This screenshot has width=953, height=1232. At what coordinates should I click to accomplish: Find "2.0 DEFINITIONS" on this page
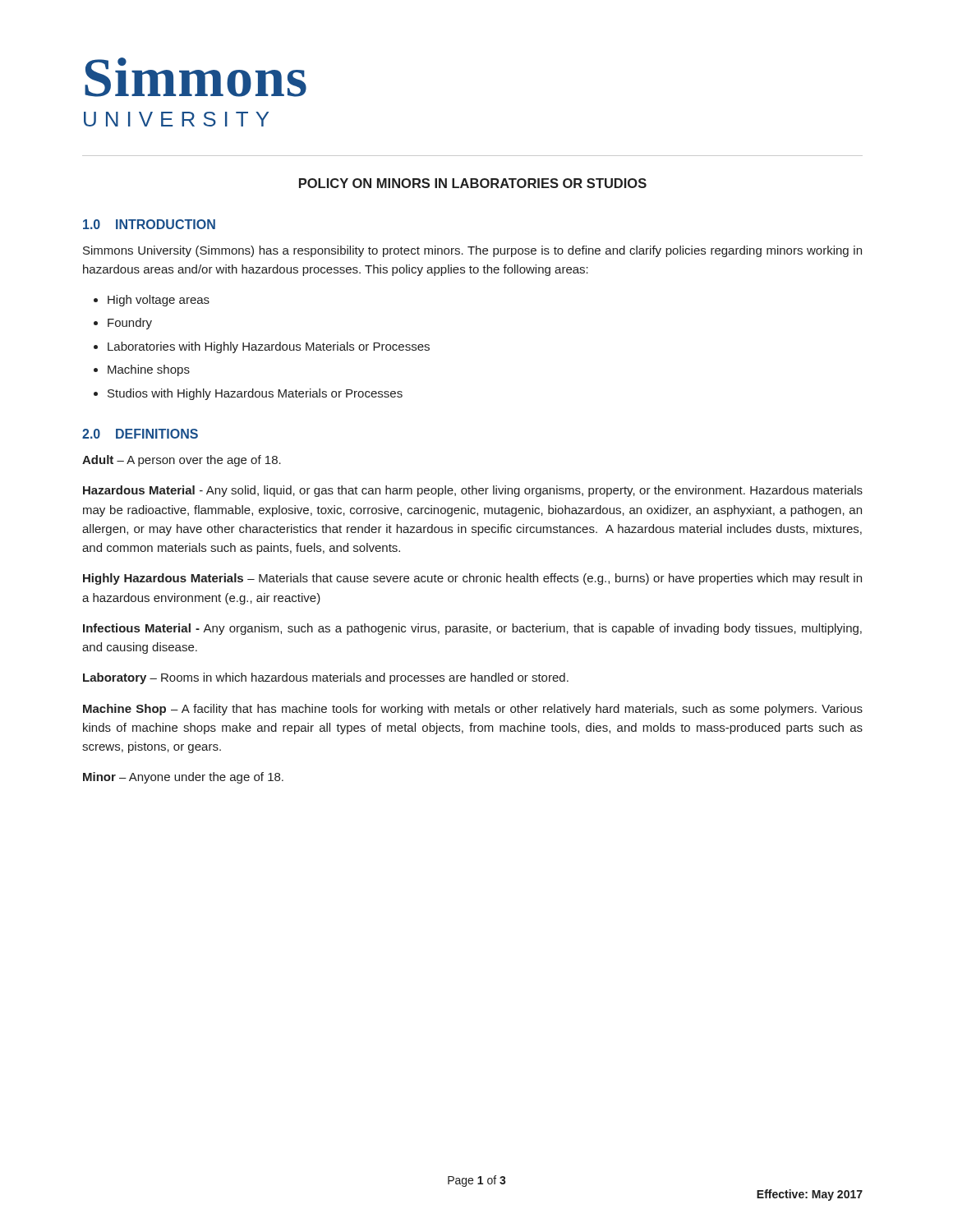[x=140, y=434]
